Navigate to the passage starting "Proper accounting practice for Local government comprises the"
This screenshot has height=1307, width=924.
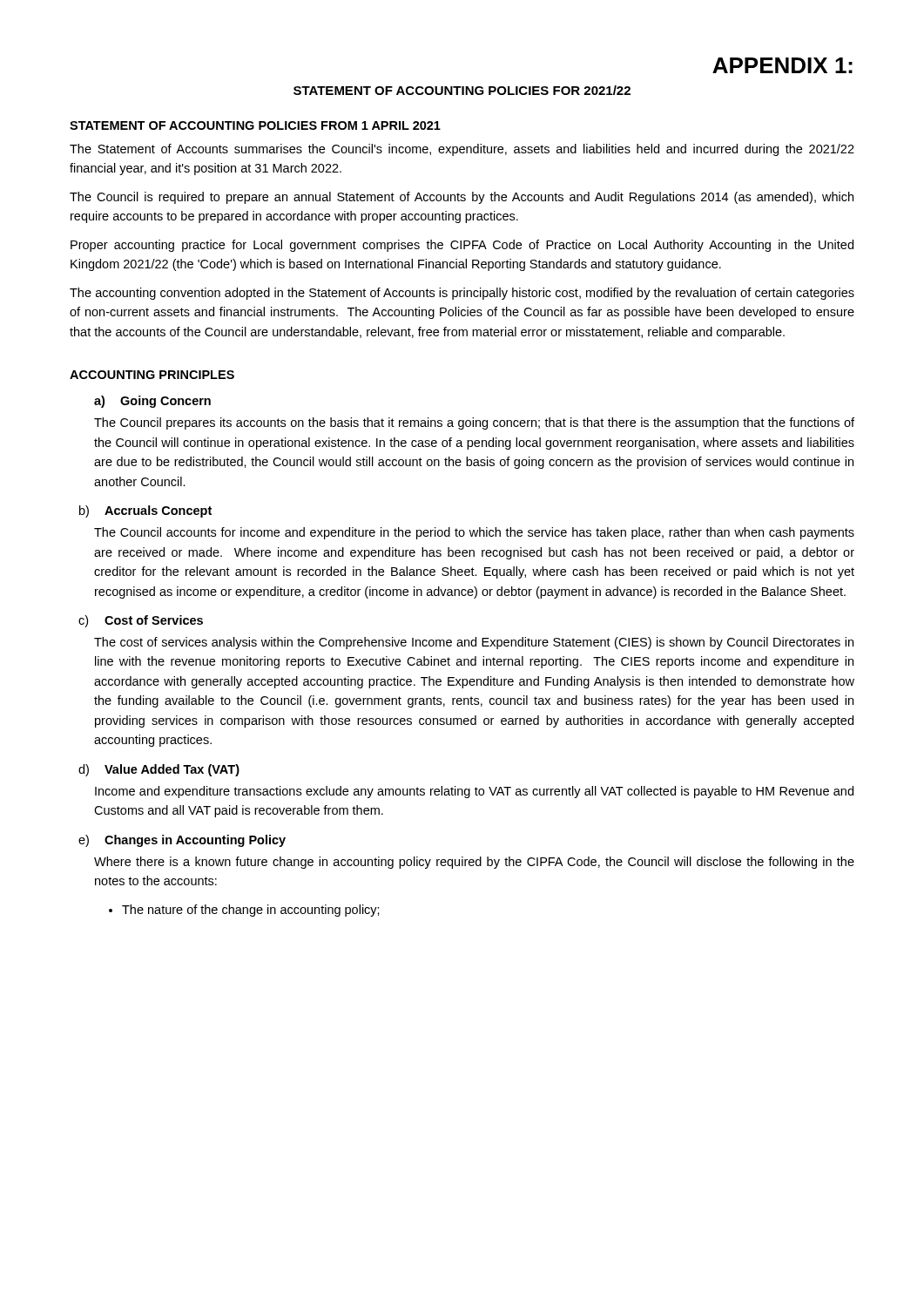click(462, 255)
